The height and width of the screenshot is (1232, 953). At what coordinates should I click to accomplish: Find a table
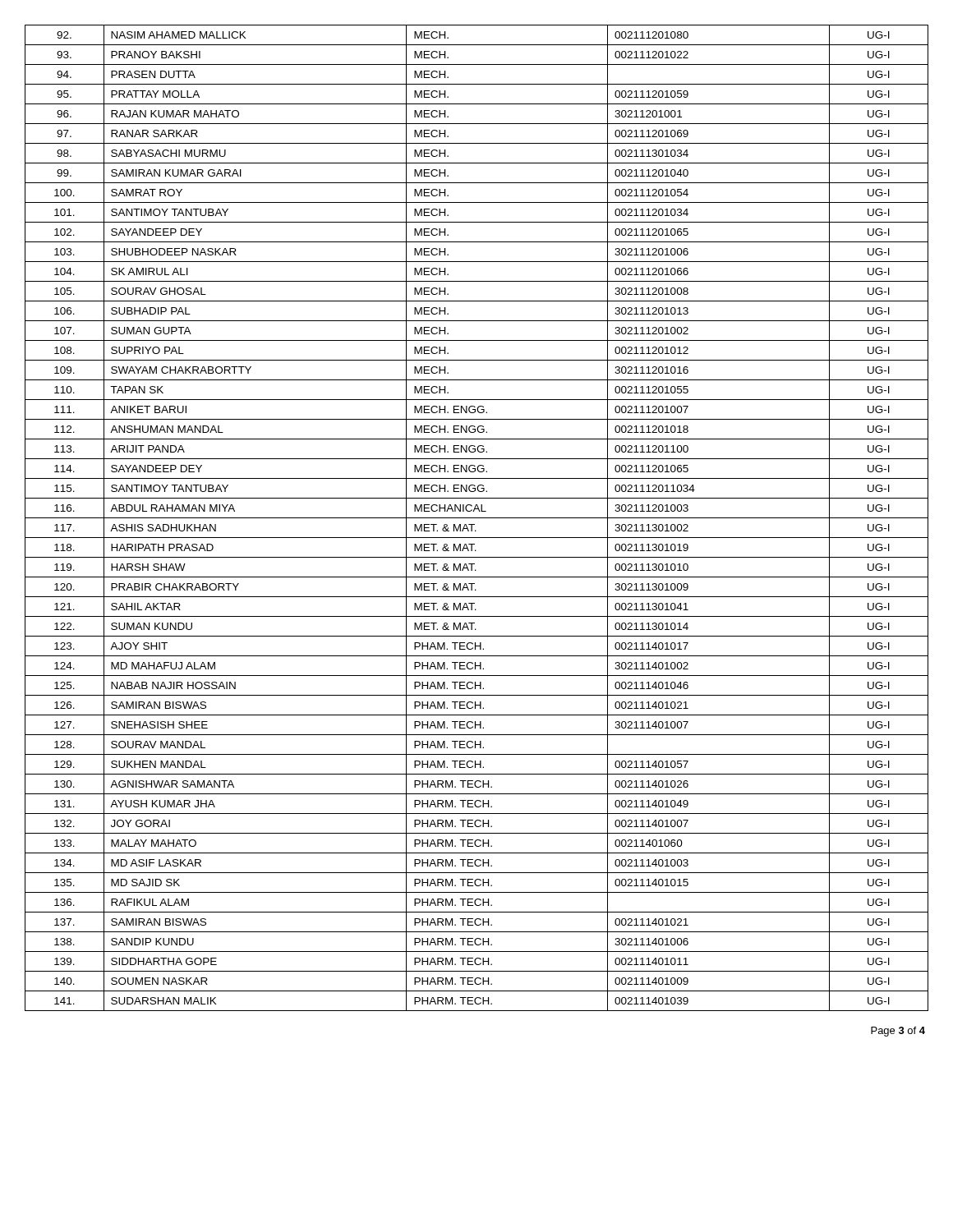click(476, 518)
